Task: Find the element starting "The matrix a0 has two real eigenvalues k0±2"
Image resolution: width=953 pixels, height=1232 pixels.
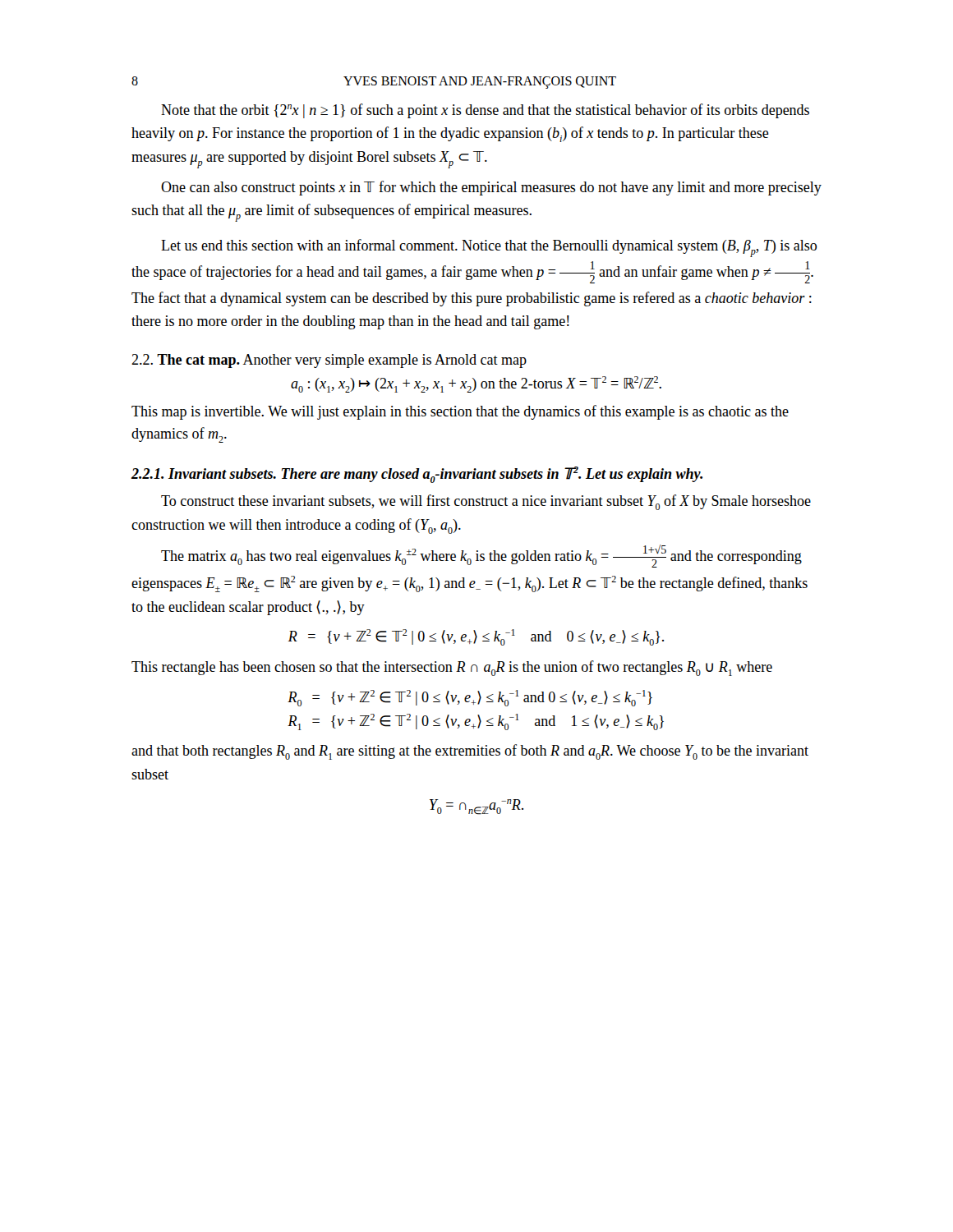Action: 476,581
